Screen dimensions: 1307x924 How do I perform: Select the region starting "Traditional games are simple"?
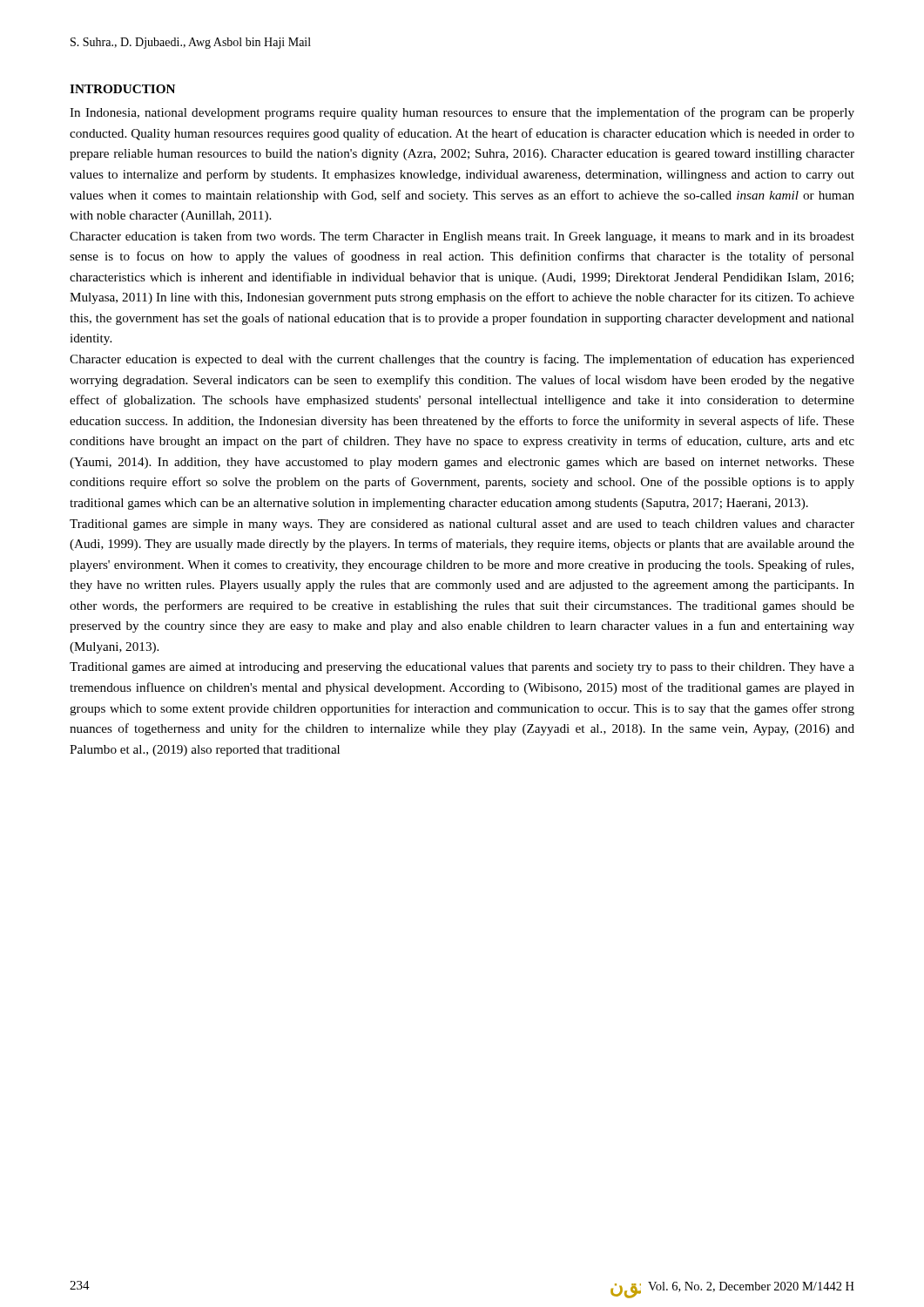coord(462,585)
